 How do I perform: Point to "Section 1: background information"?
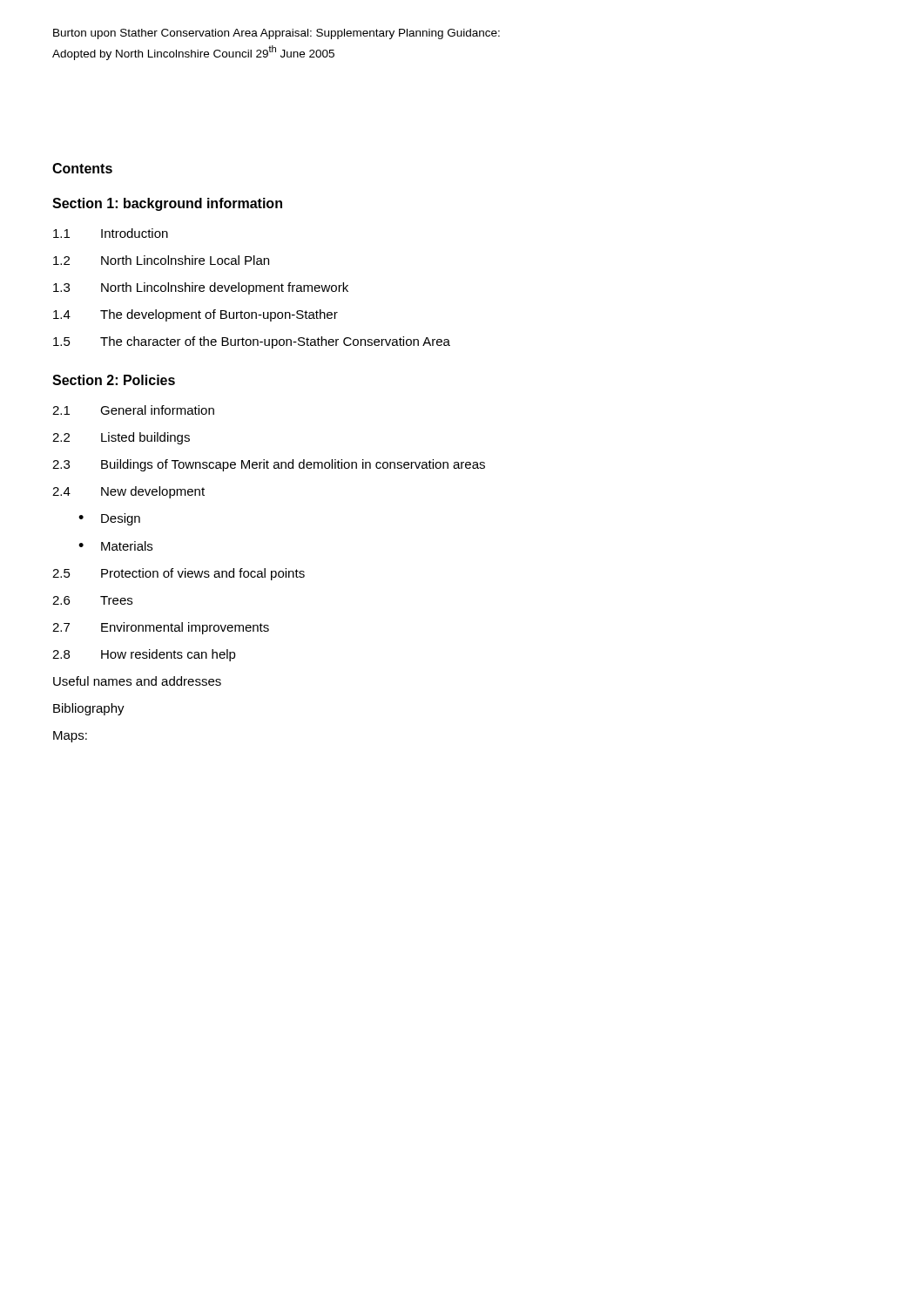(168, 203)
